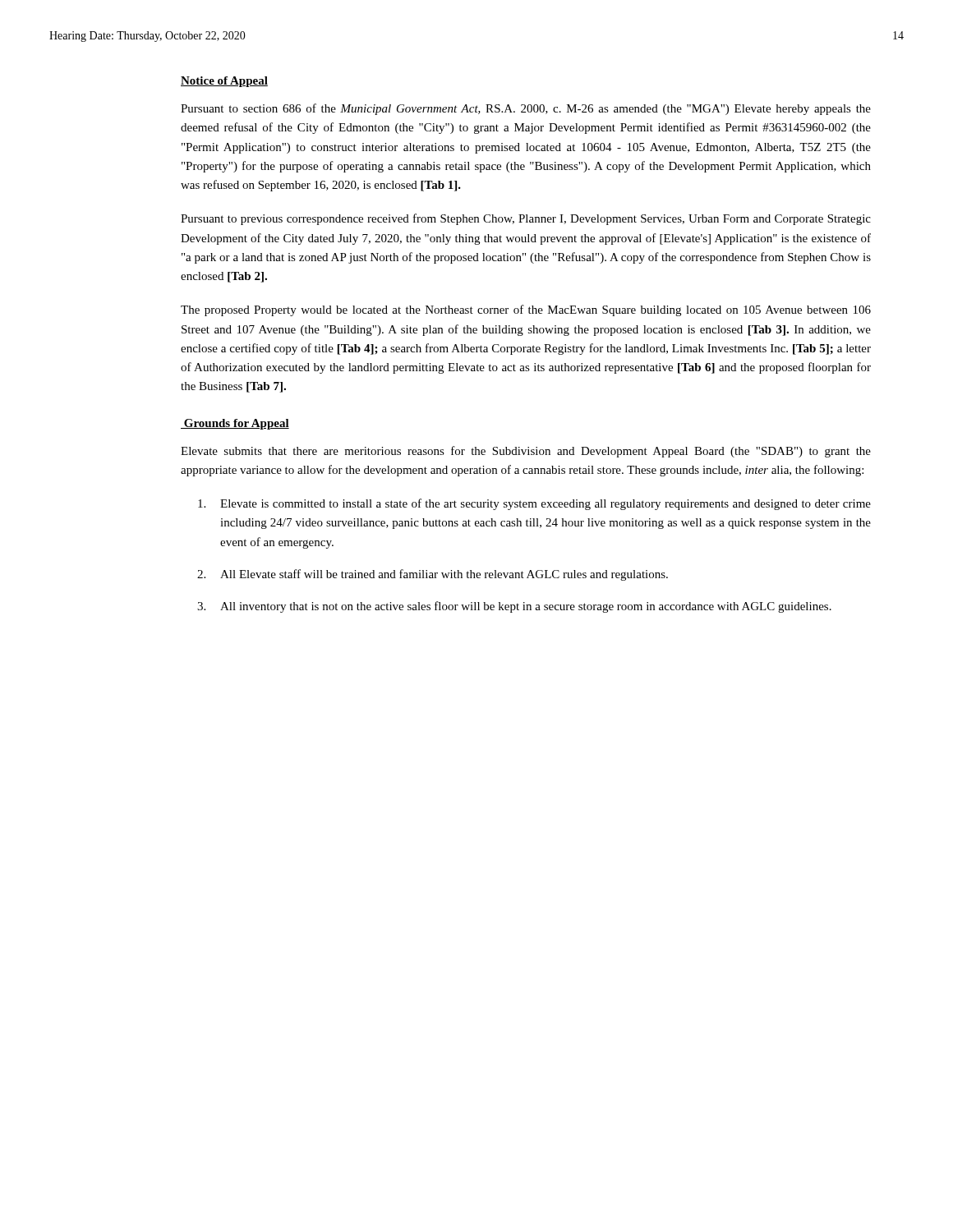Find the passage starting "Elevate is committed to"
This screenshot has height=1232, width=953.
click(534, 523)
